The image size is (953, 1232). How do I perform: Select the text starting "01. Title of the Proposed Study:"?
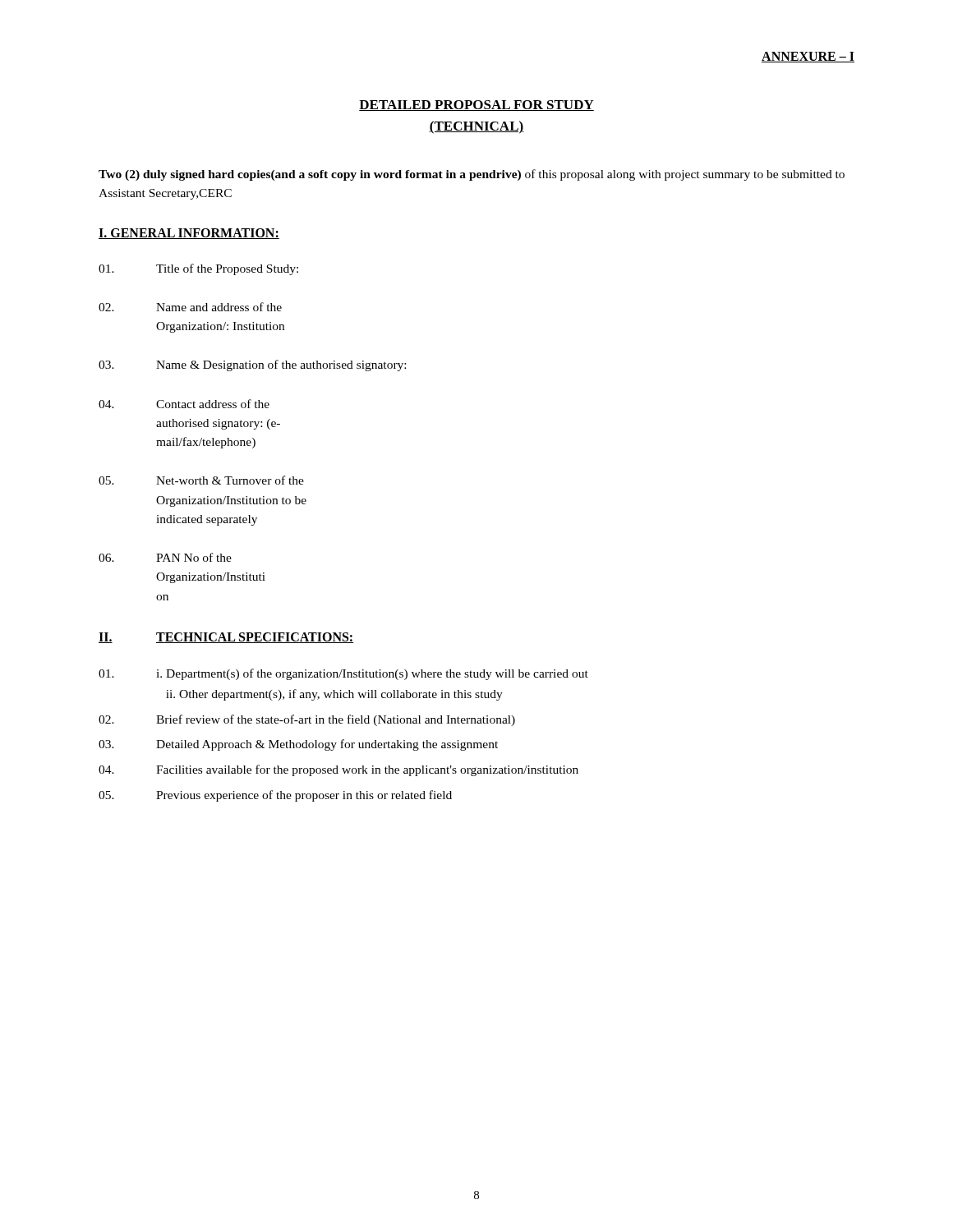click(x=199, y=268)
